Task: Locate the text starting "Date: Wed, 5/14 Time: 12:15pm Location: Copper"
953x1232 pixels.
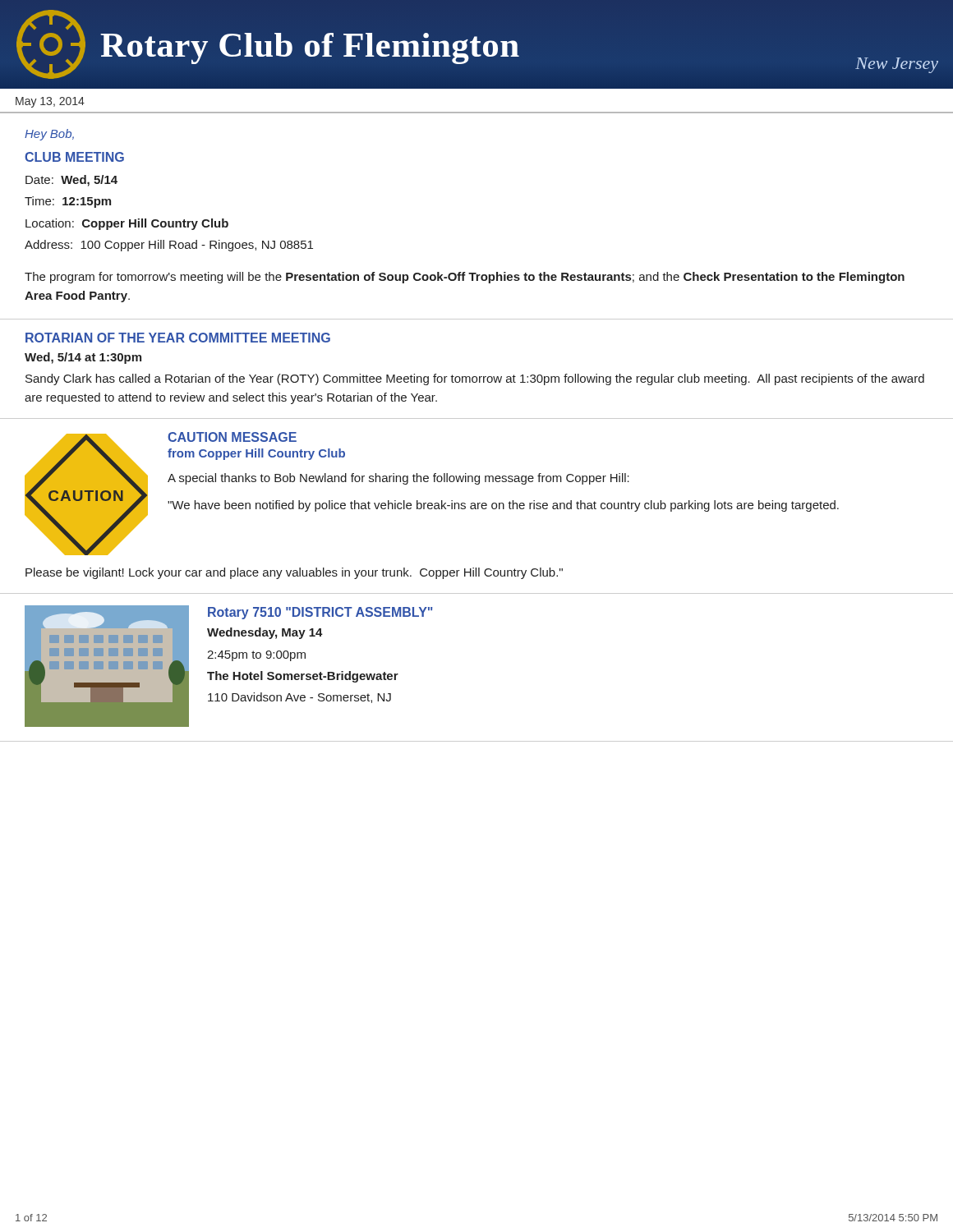Action: [x=169, y=212]
